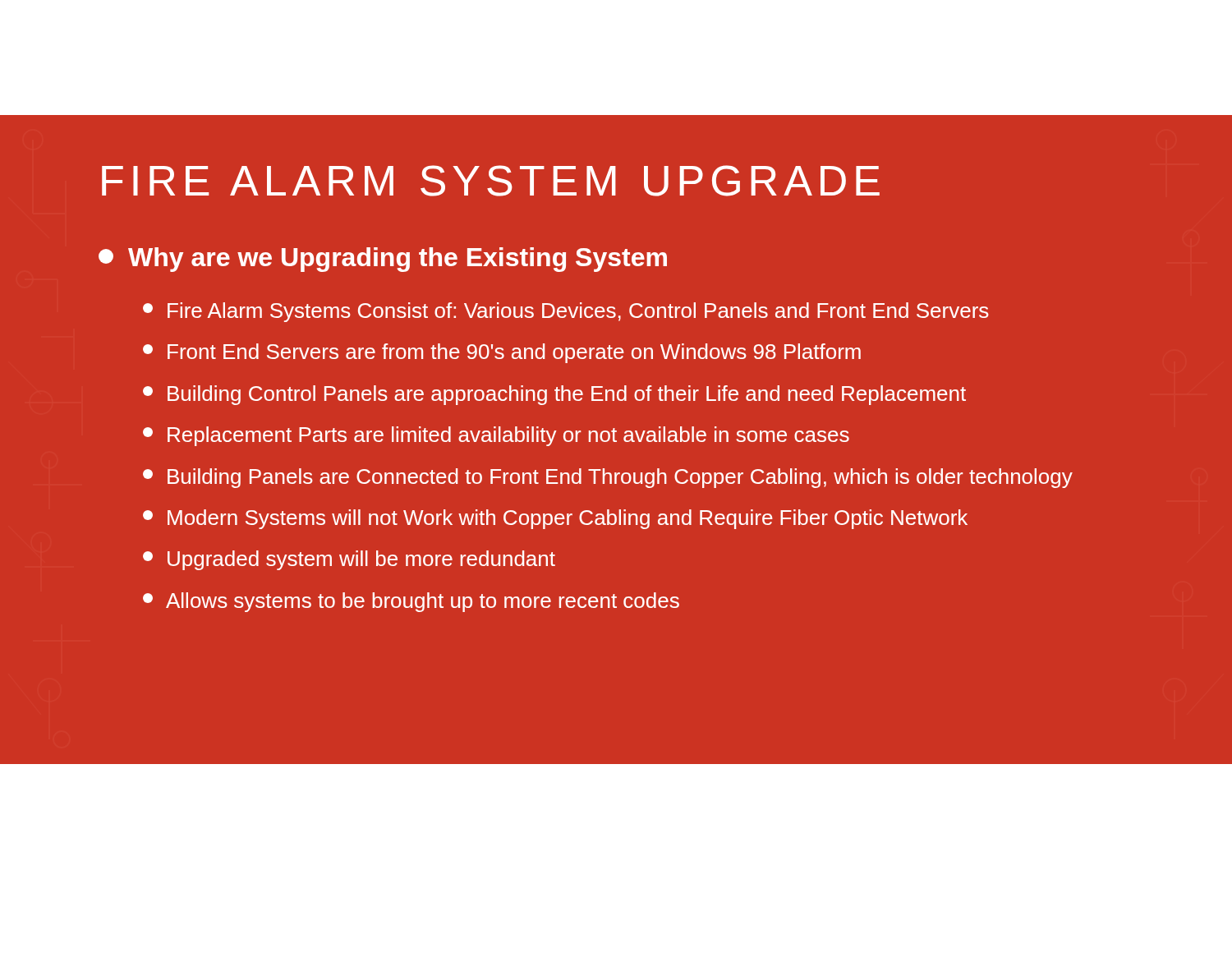Locate the list item that reads "Front End Servers"
1232x953 pixels.
[502, 352]
